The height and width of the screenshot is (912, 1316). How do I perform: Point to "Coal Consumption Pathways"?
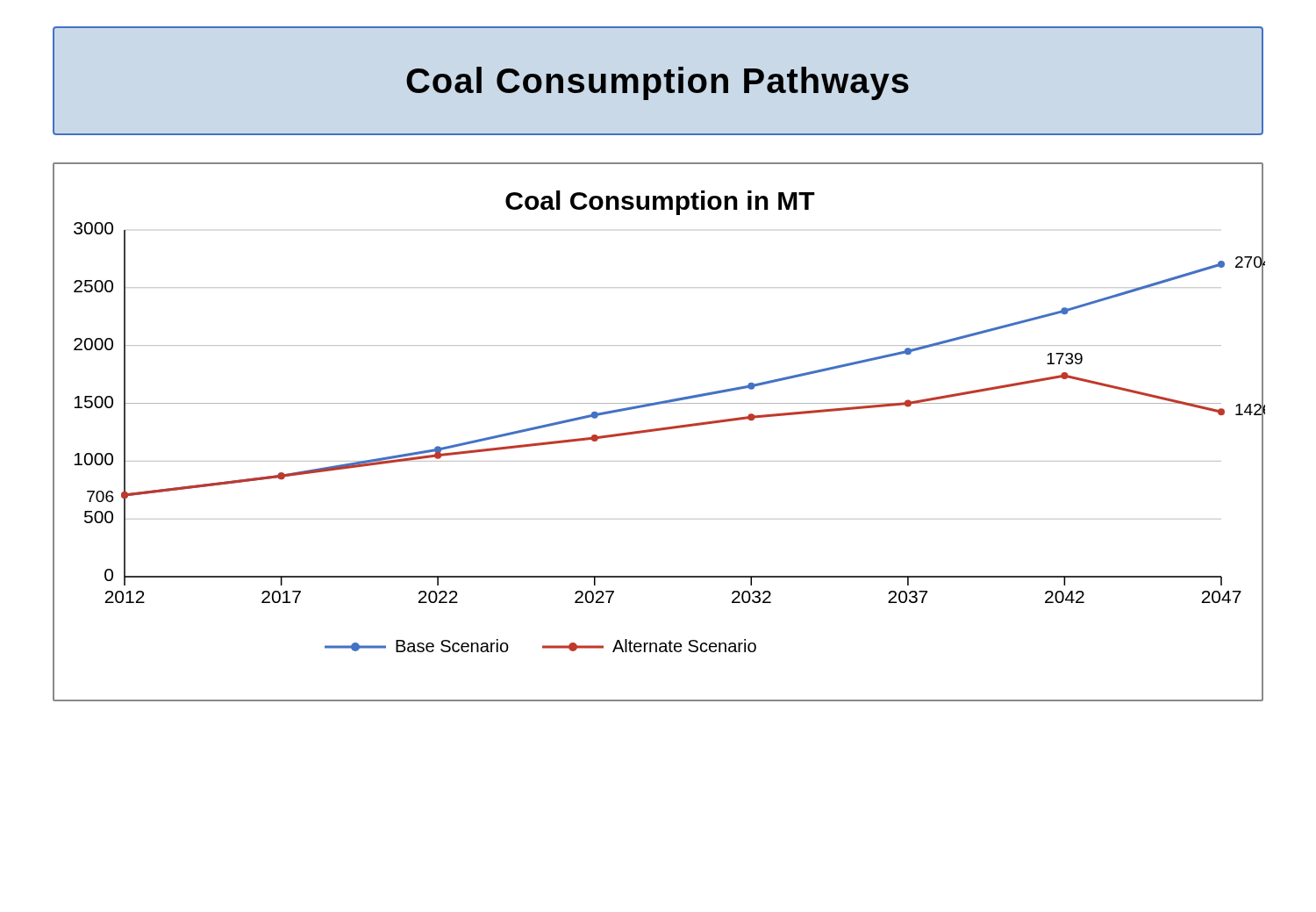(x=658, y=81)
